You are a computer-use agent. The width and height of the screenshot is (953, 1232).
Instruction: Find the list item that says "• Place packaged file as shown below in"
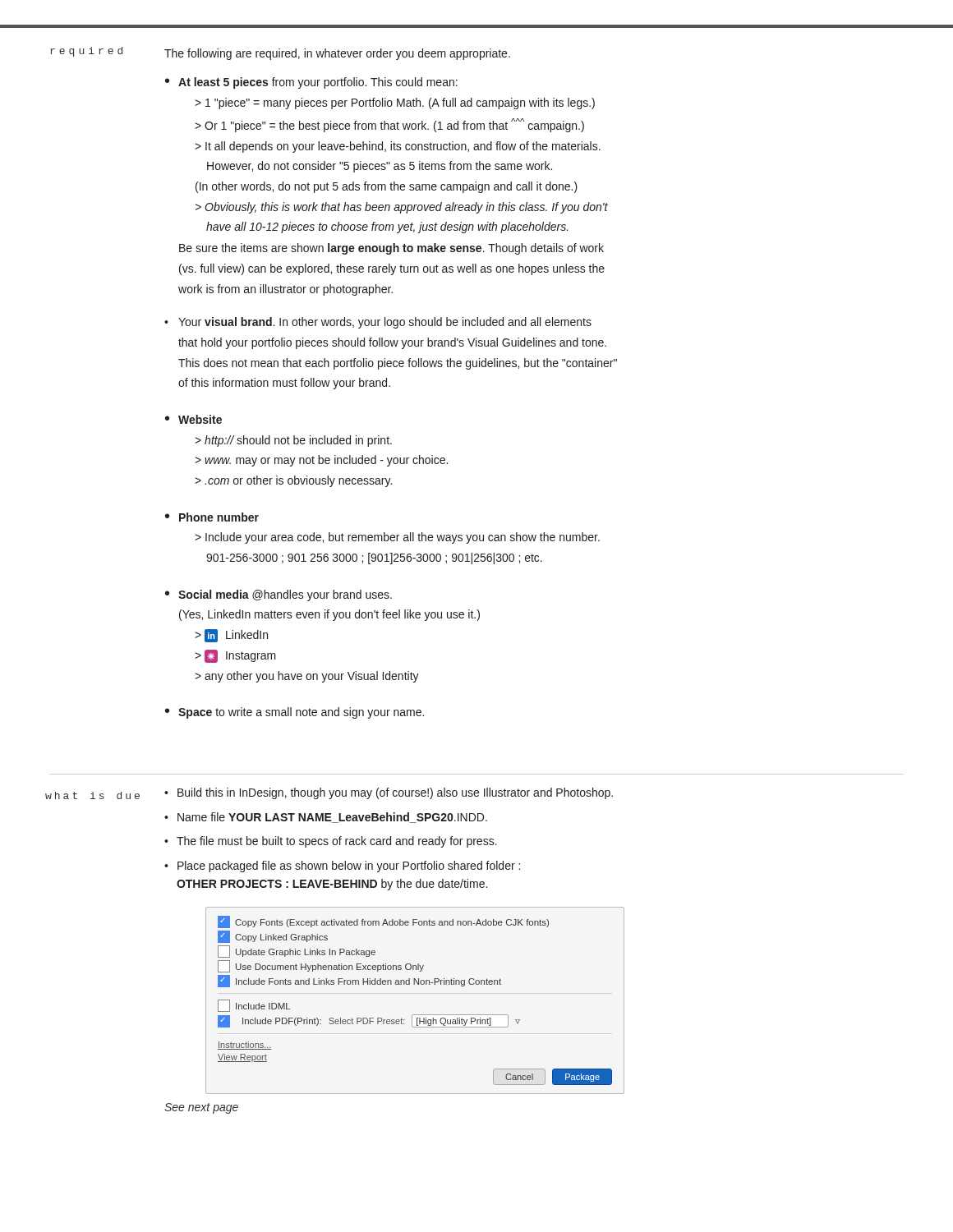tap(343, 875)
